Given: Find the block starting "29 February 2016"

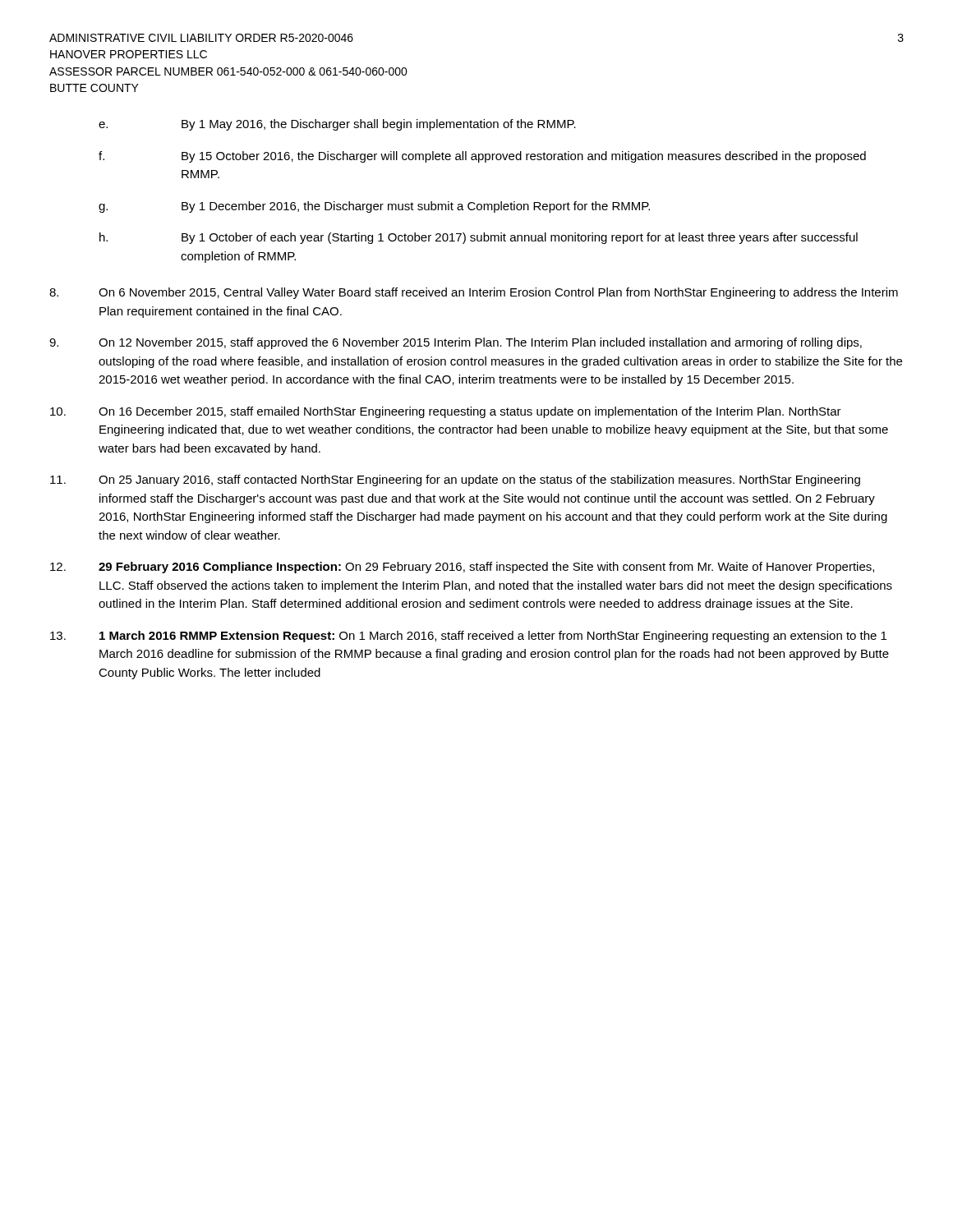Looking at the screenshot, I should tap(476, 585).
